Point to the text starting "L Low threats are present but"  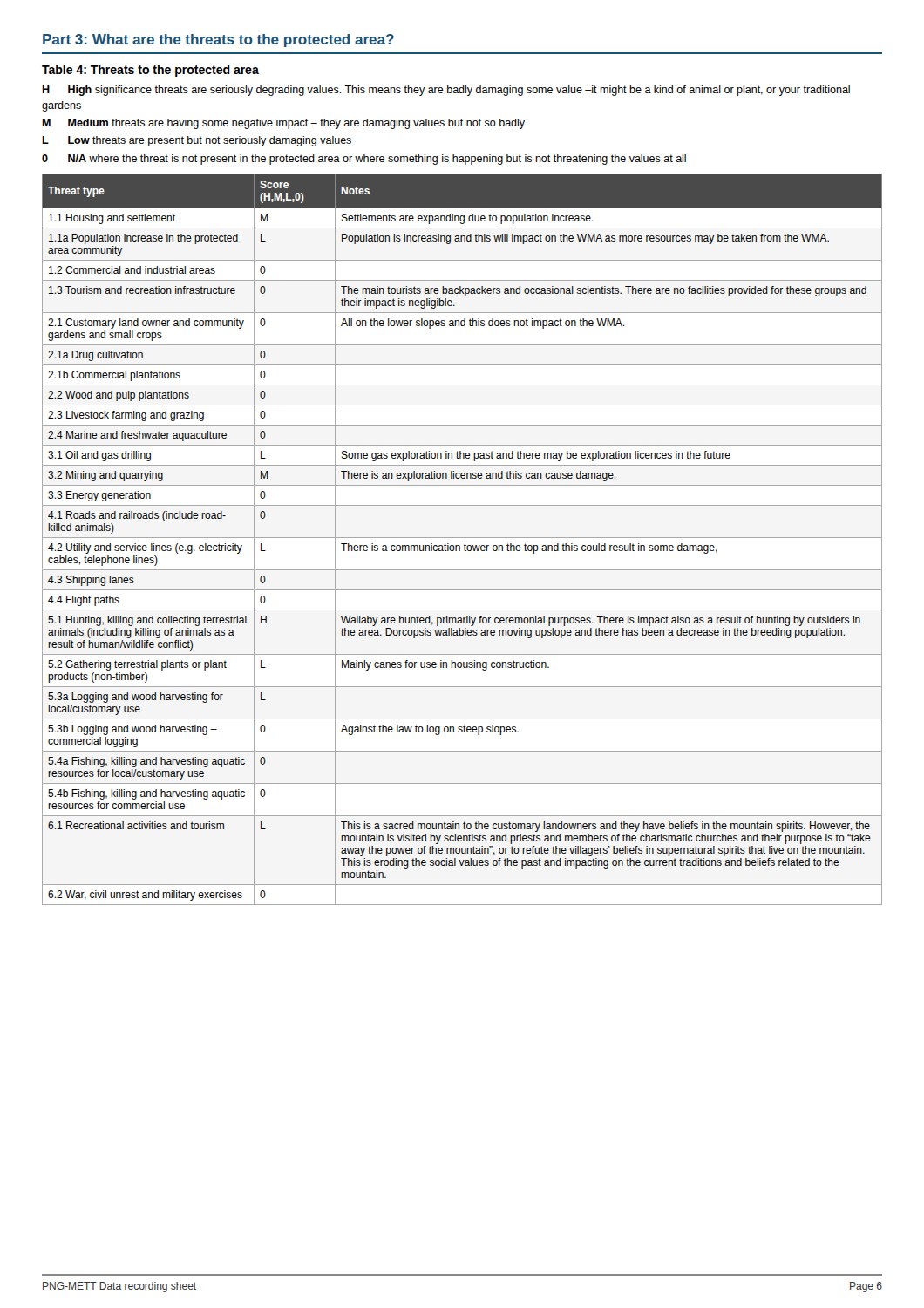coord(197,141)
